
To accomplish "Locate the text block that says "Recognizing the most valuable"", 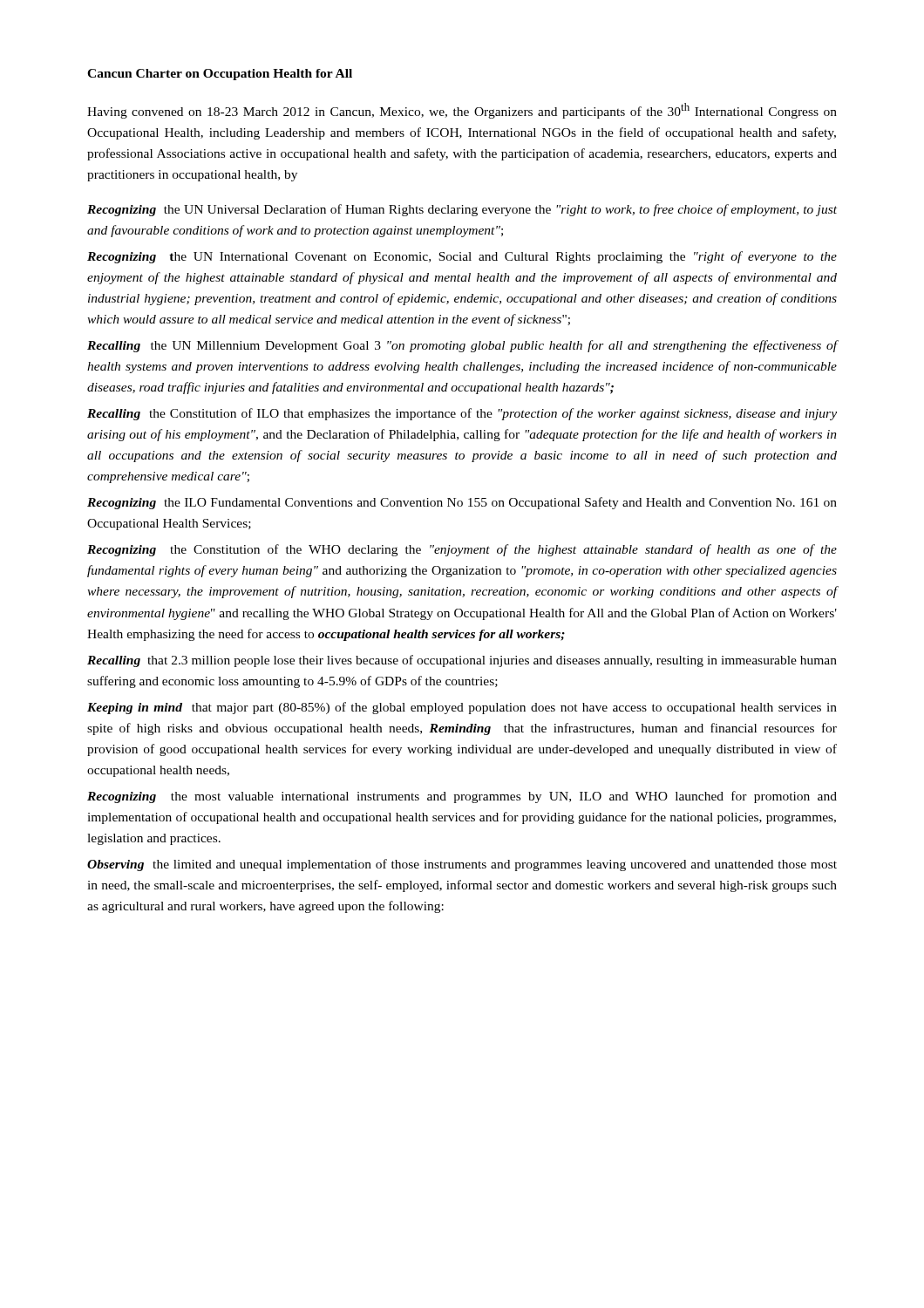I will point(462,816).
